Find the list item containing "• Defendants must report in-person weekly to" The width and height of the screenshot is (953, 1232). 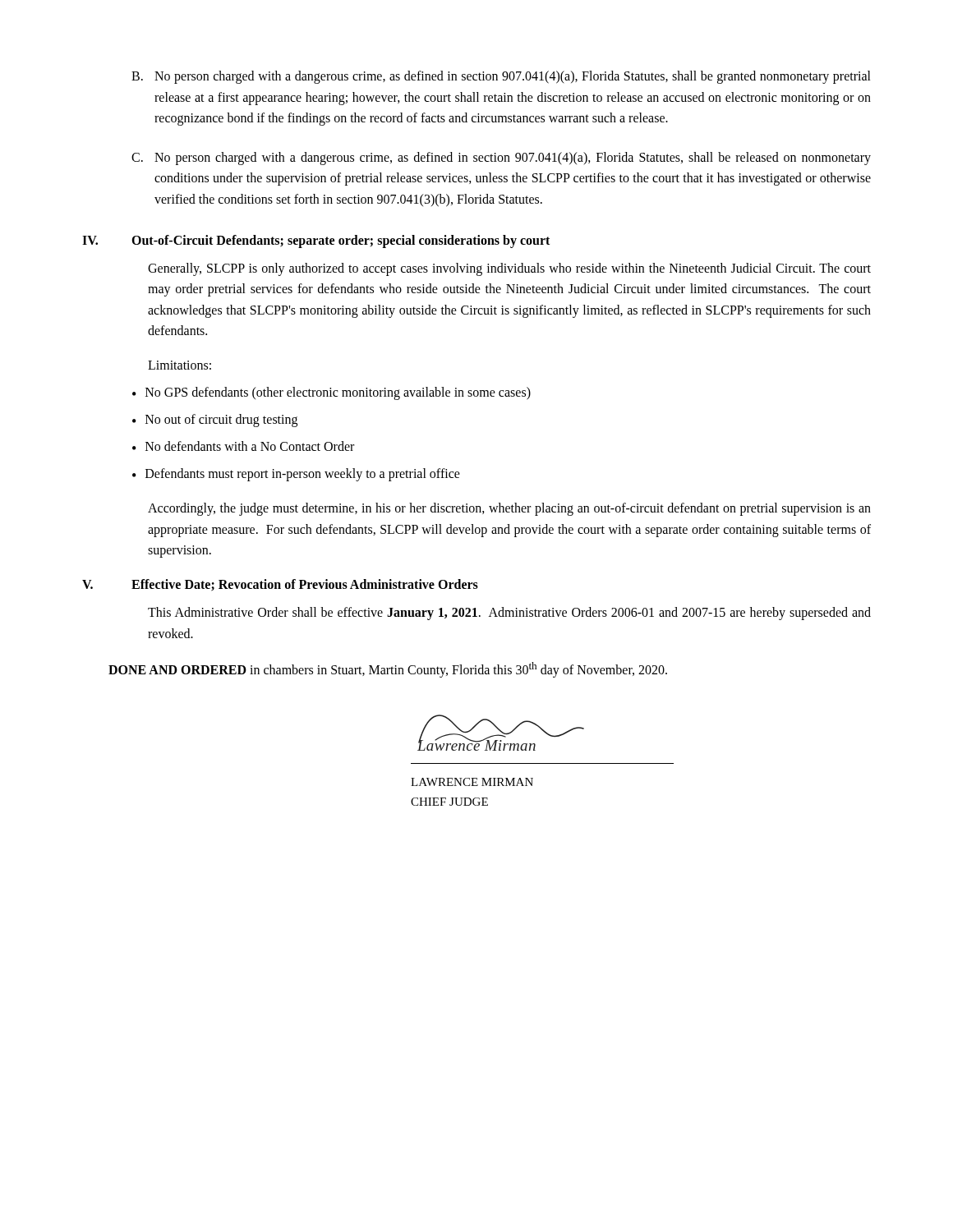click(296, 475)
